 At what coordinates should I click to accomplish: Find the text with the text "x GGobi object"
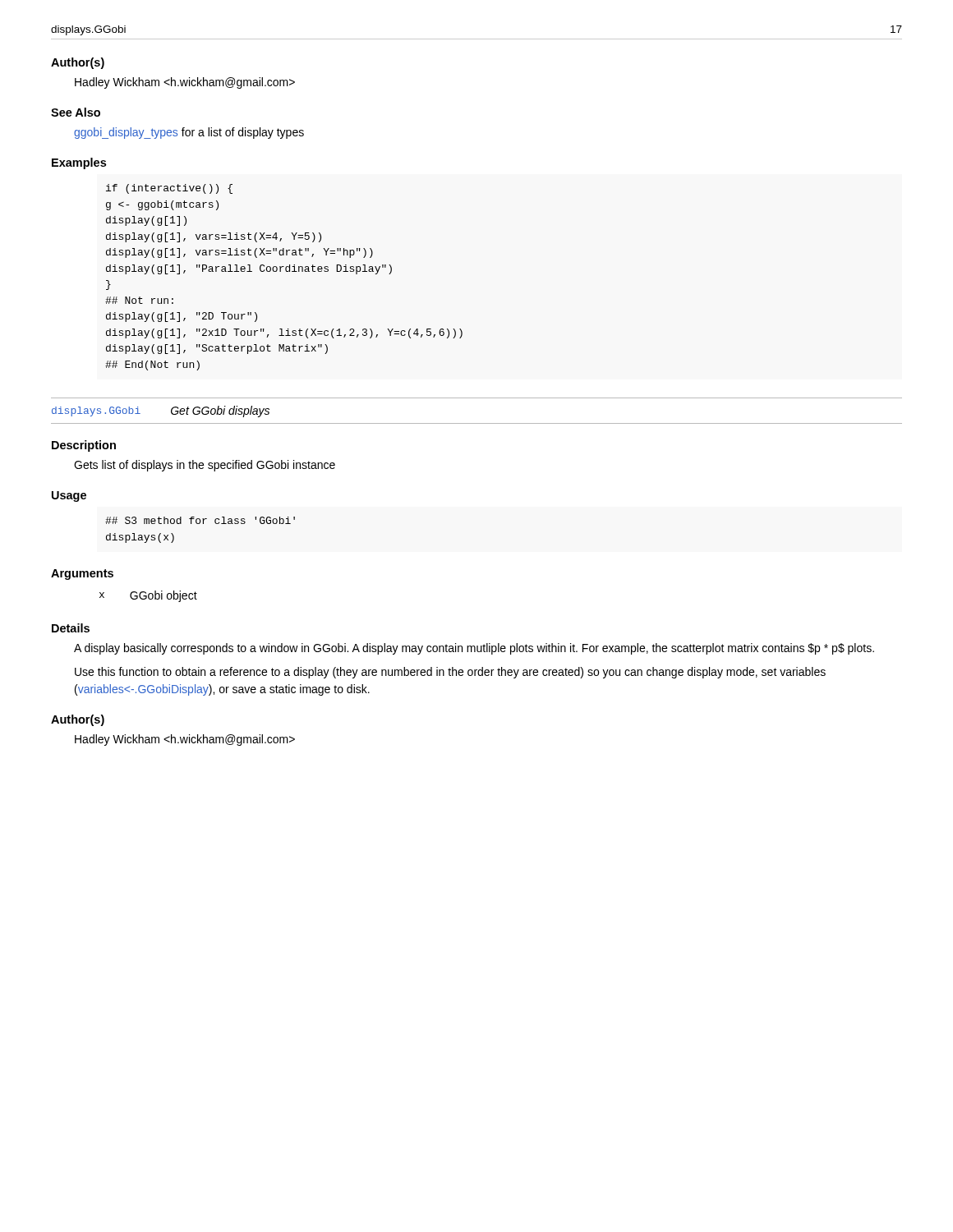pyautogui.click(x=148, y=596)
